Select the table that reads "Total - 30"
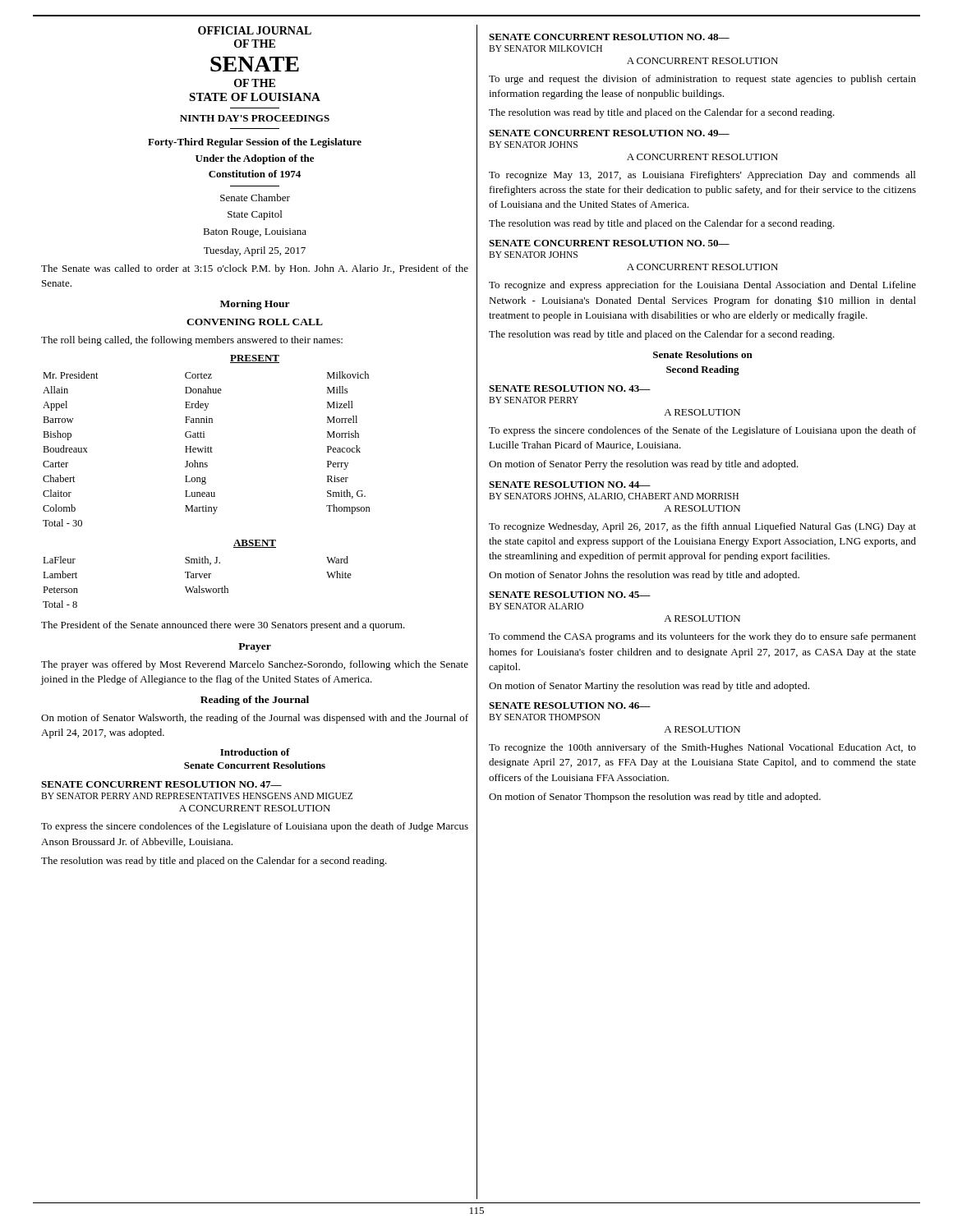The height and width of the screenshot is (1232, 953). tap(255, 450)
